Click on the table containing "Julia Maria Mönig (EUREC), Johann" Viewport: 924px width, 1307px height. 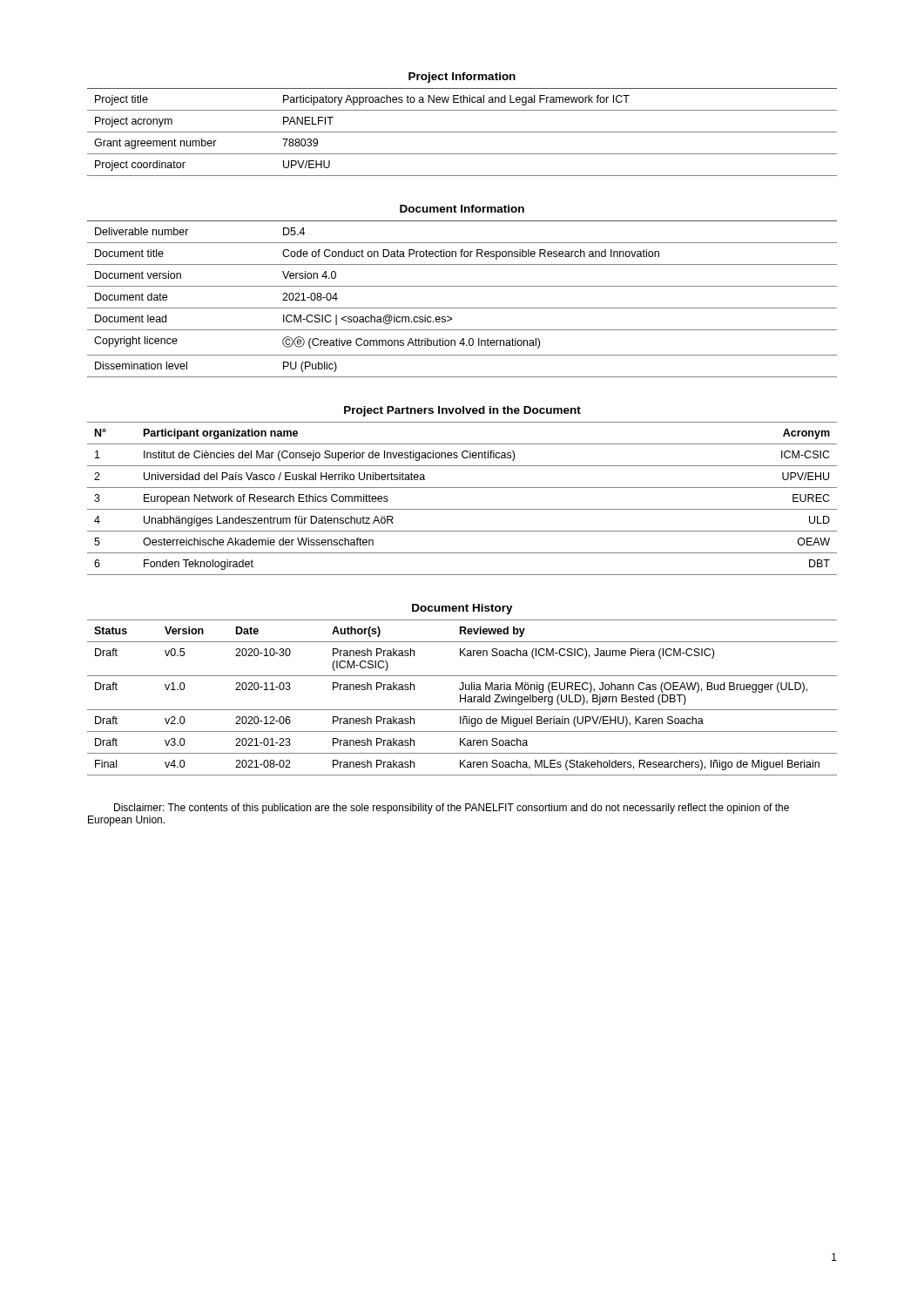[462, 697]
